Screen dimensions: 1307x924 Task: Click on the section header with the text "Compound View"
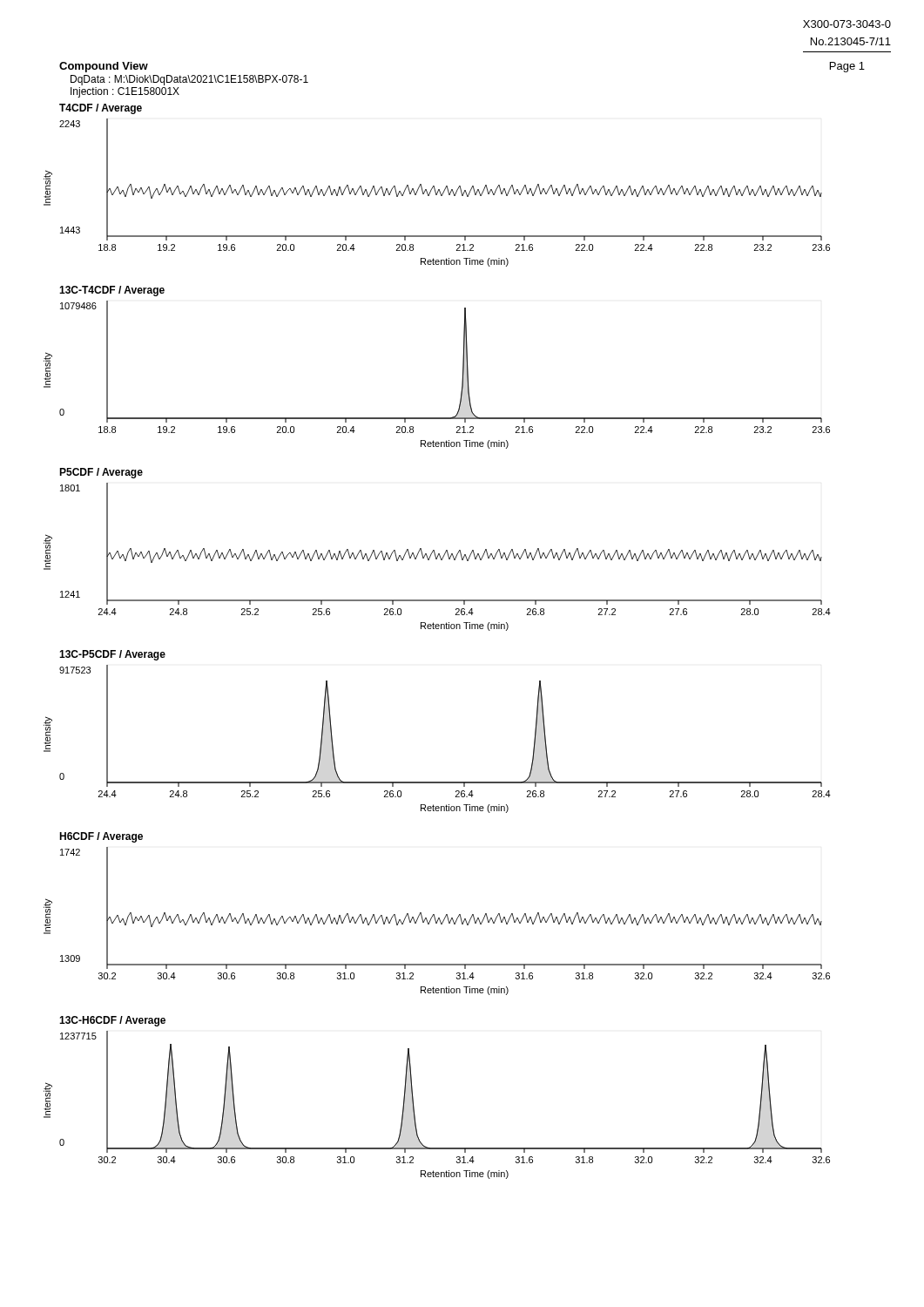[x=103, y=66]
